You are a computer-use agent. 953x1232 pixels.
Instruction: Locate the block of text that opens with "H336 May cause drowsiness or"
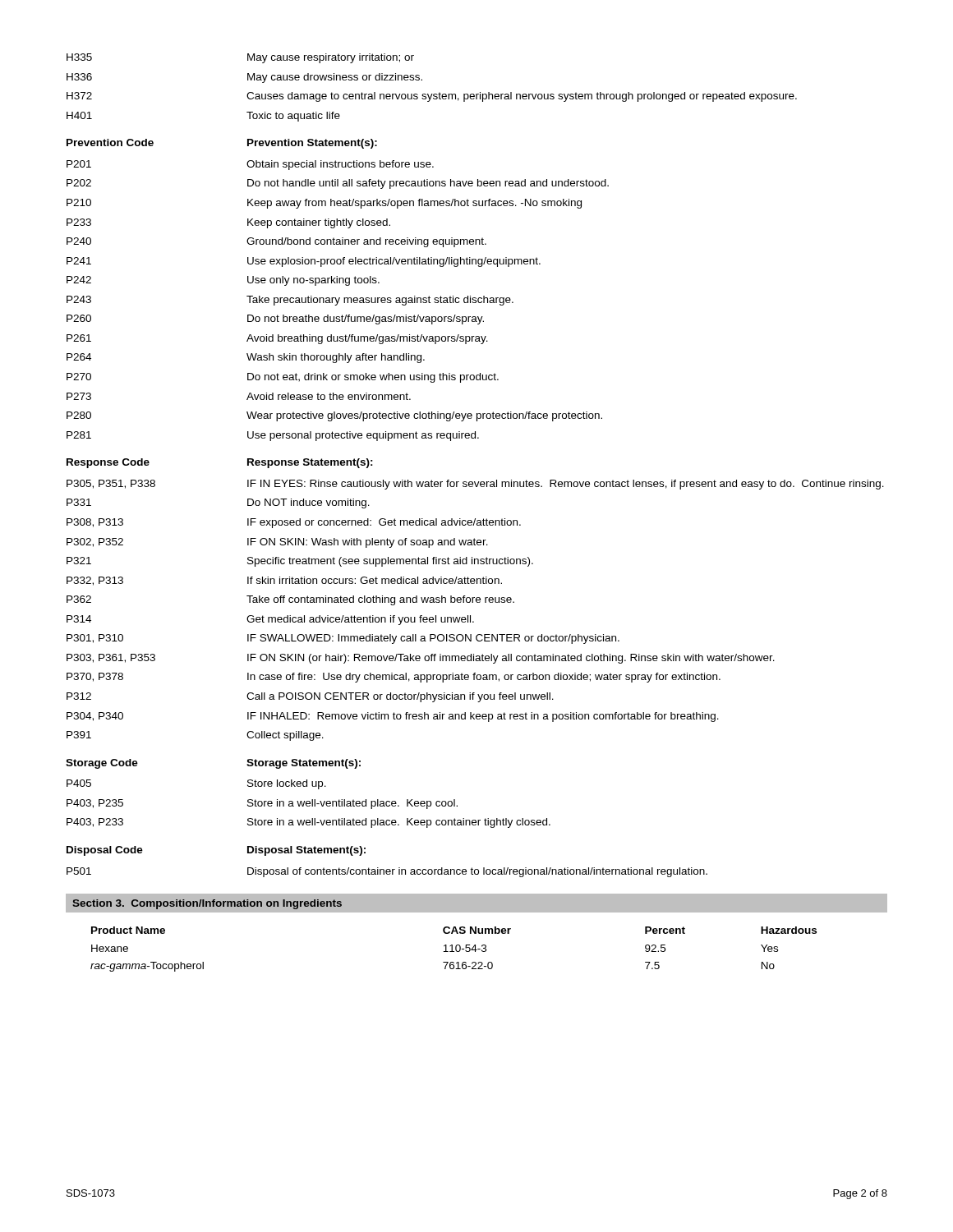coord(244,78)
